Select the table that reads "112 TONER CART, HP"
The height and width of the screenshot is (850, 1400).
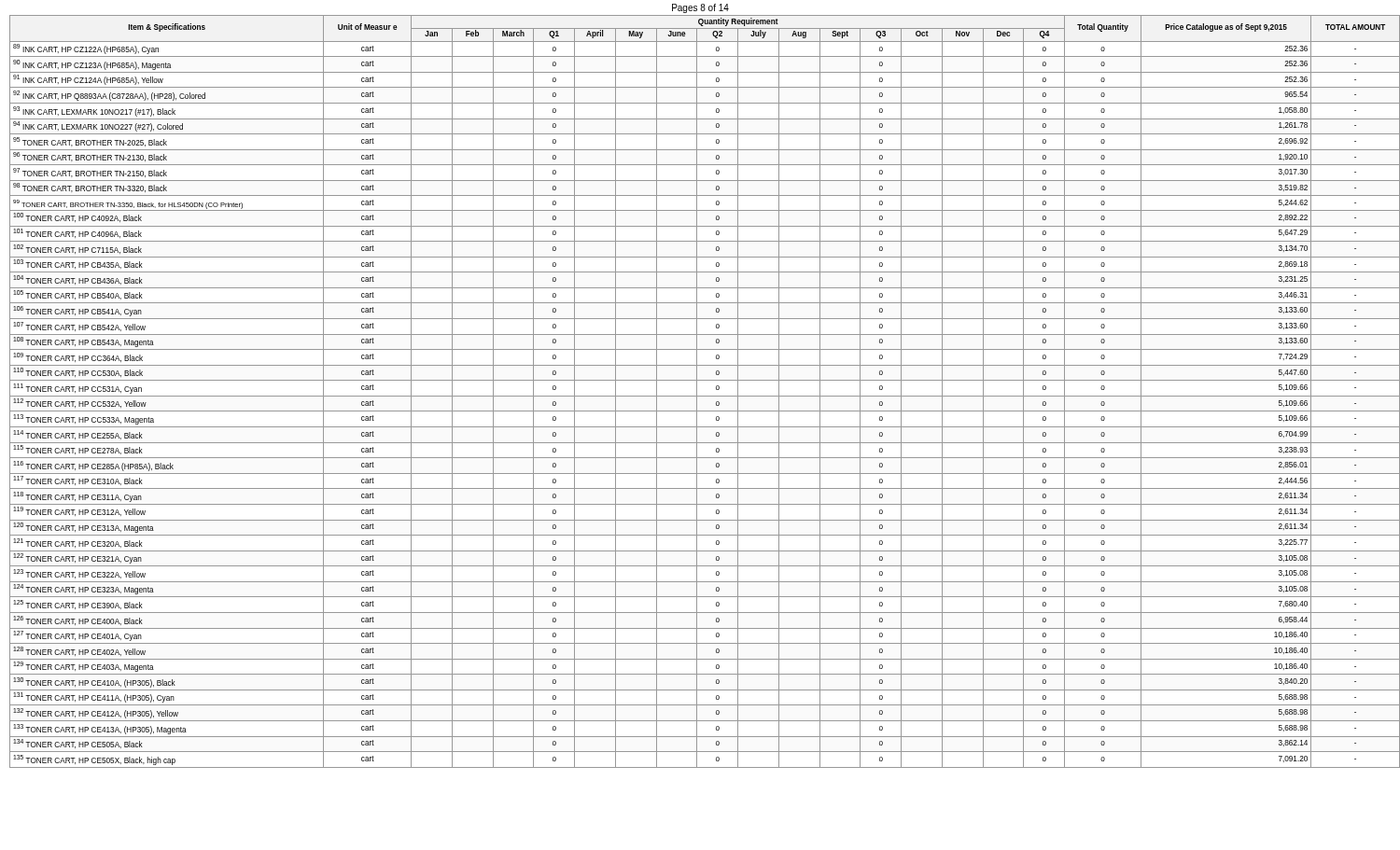pyautogui.click(x=700, y=391)
